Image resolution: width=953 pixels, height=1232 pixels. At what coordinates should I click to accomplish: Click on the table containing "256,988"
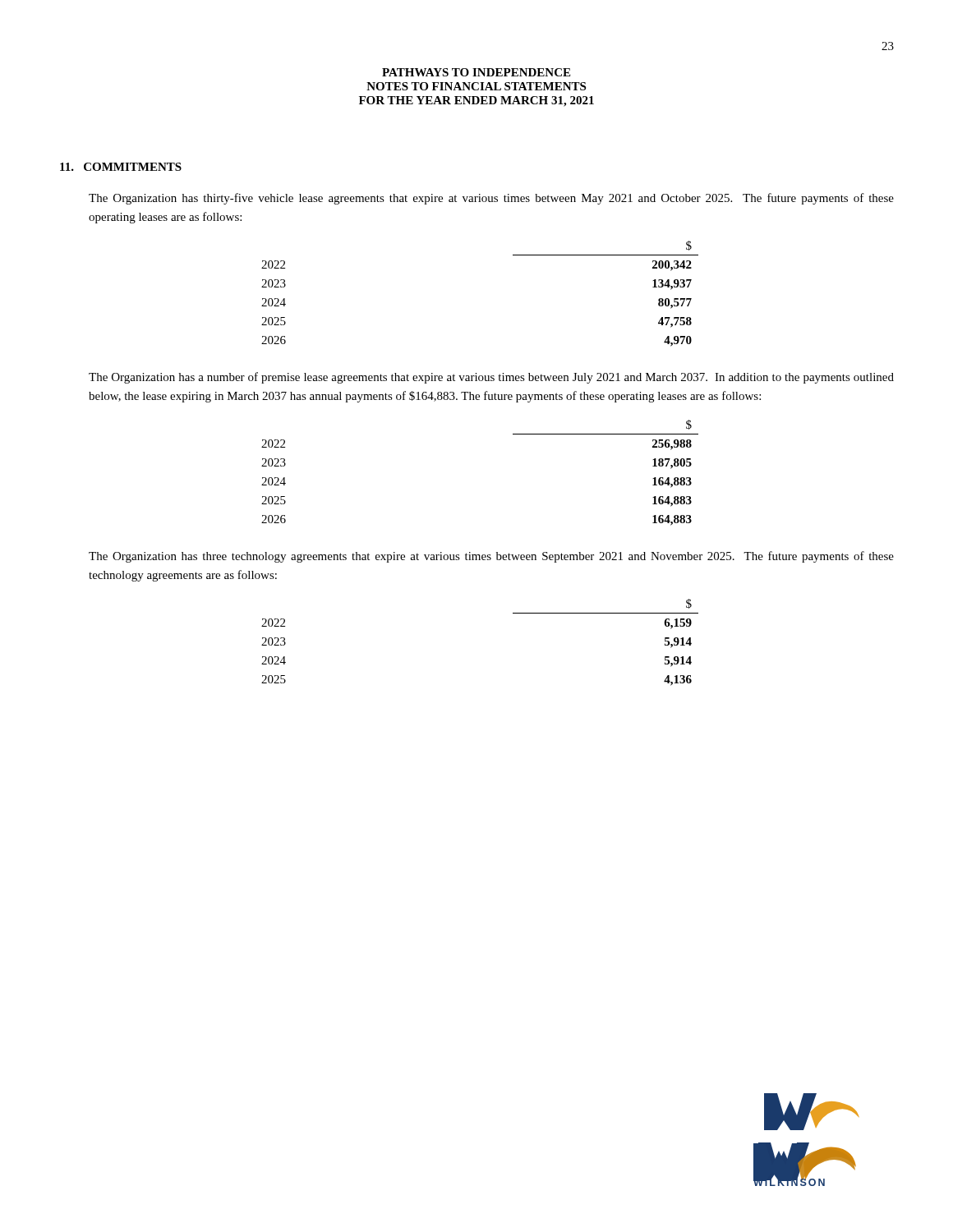coord(476,473)
